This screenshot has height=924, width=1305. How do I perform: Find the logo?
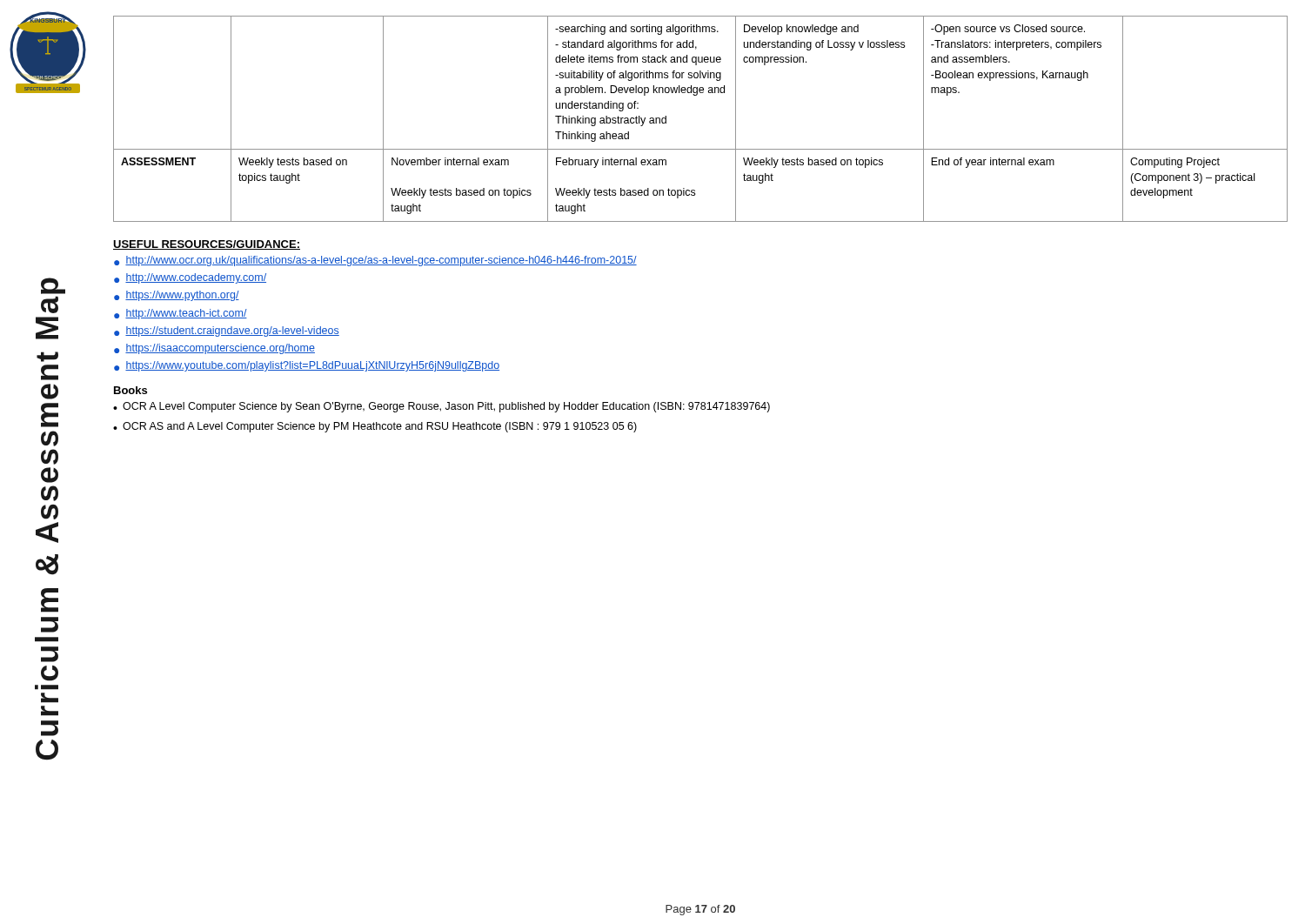[48, 57]
